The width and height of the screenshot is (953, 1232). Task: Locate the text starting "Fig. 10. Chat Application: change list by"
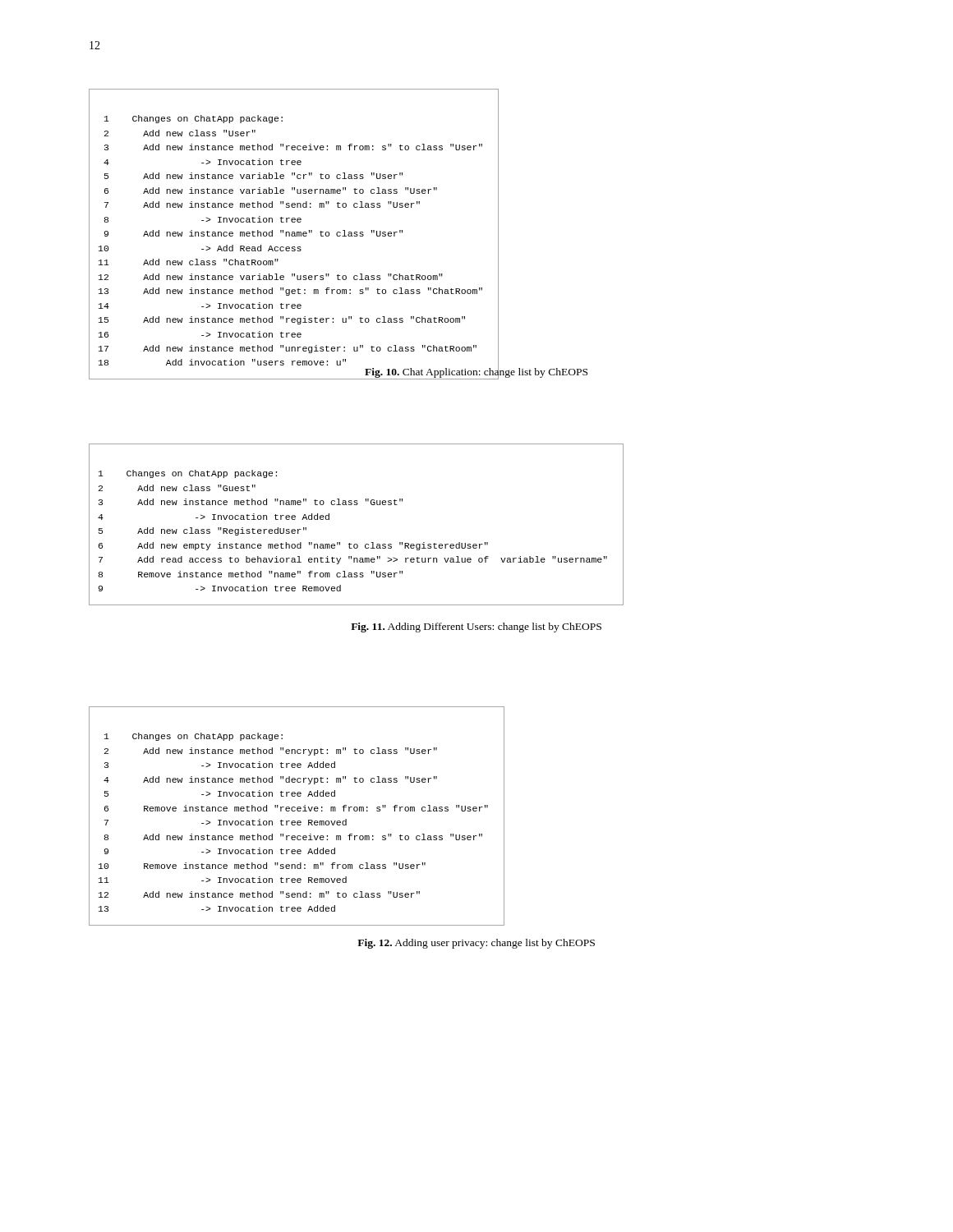tap(476, 372)
